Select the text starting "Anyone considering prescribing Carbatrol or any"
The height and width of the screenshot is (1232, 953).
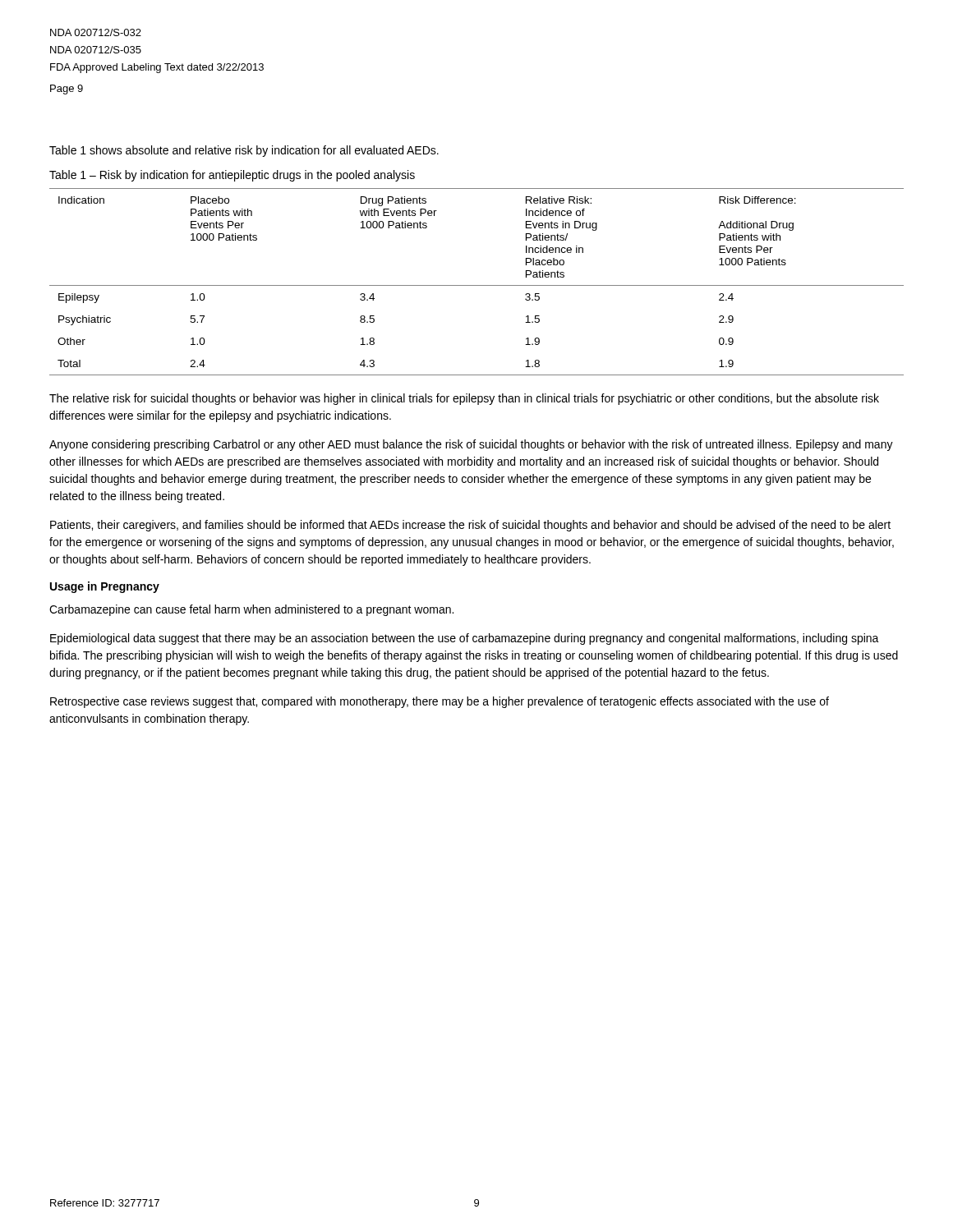point(471,470)
